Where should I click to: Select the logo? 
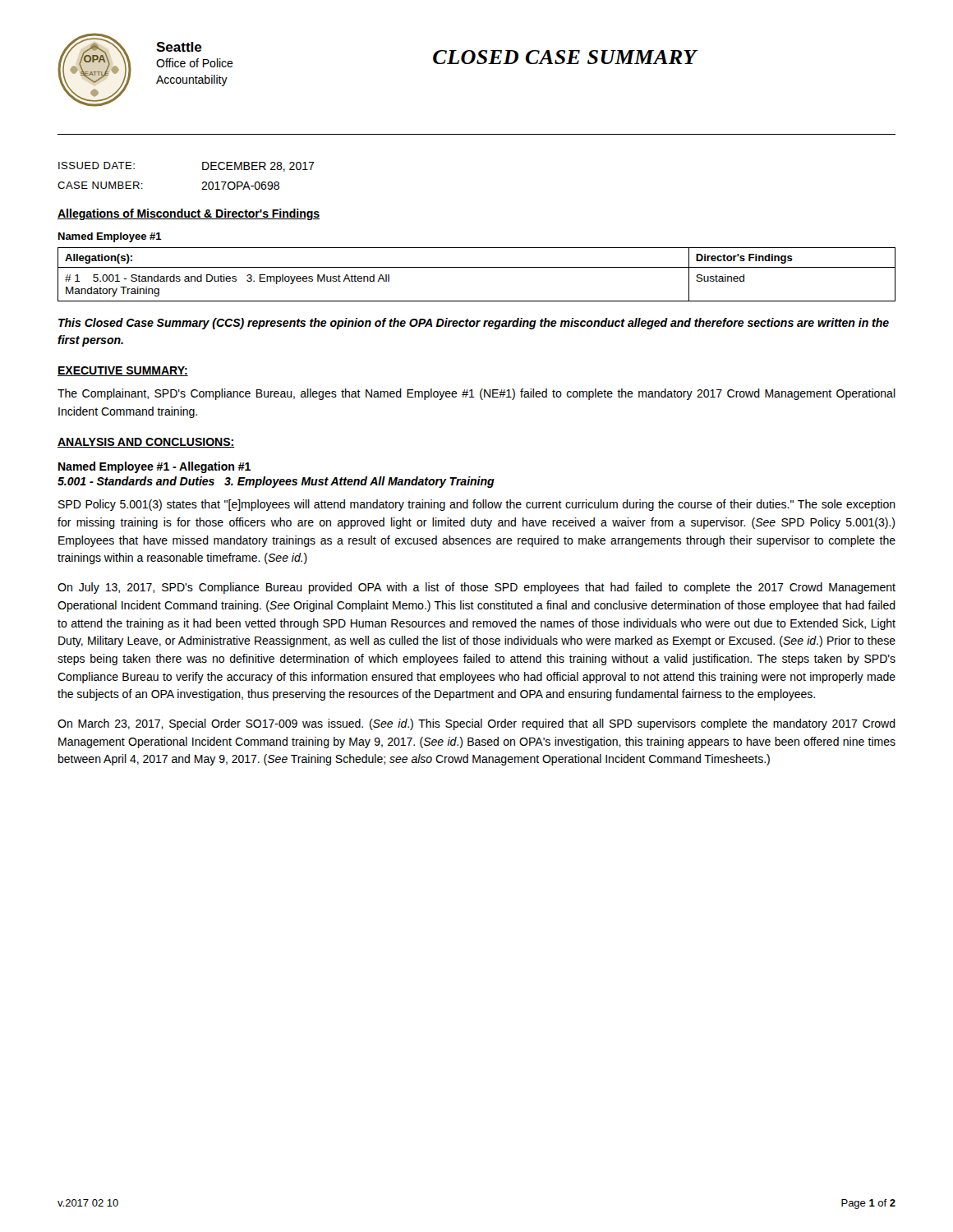click(x=103, y=71)
